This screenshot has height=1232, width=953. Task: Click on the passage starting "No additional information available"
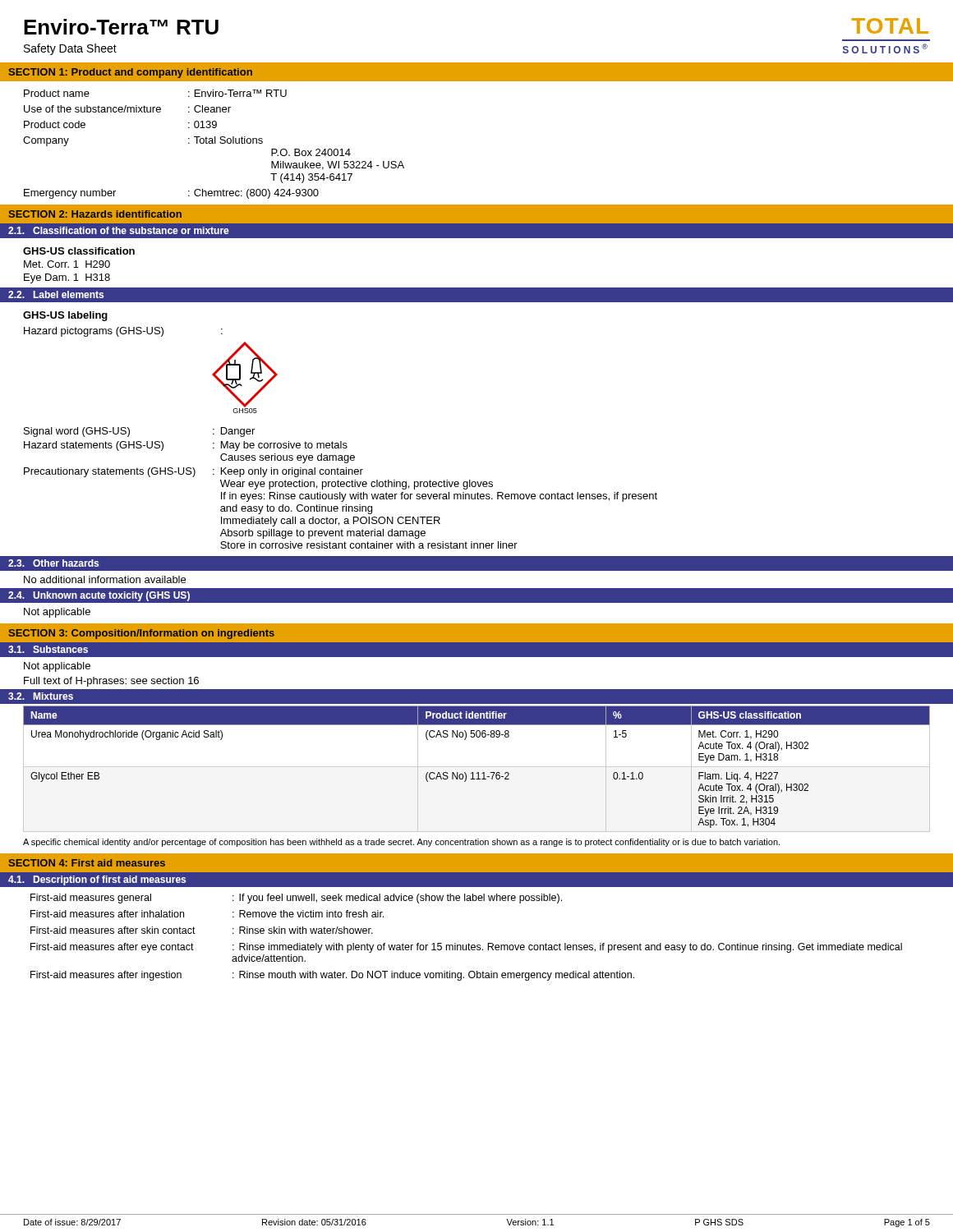point(105,579)
